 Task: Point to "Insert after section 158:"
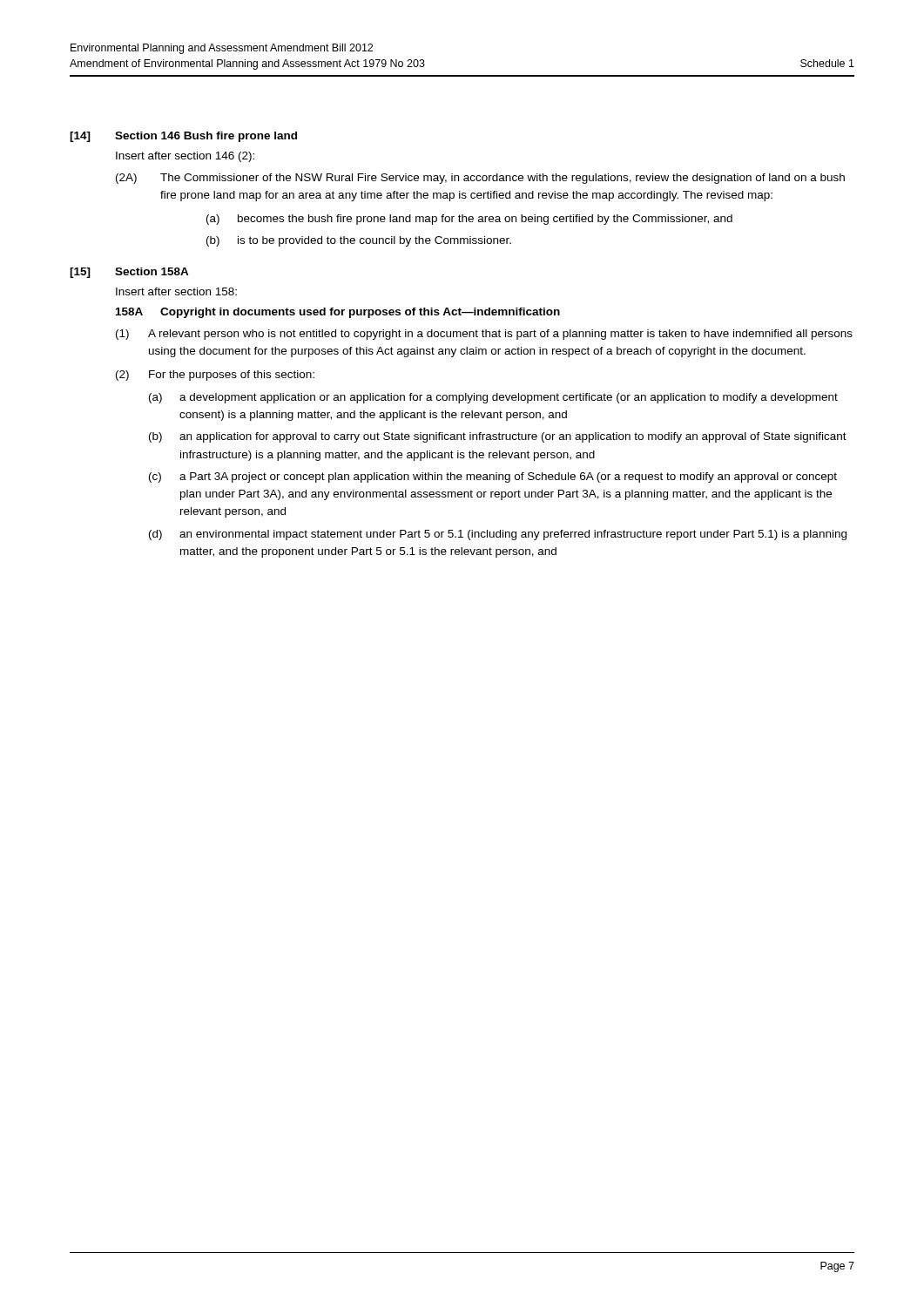tap(176, 291)
